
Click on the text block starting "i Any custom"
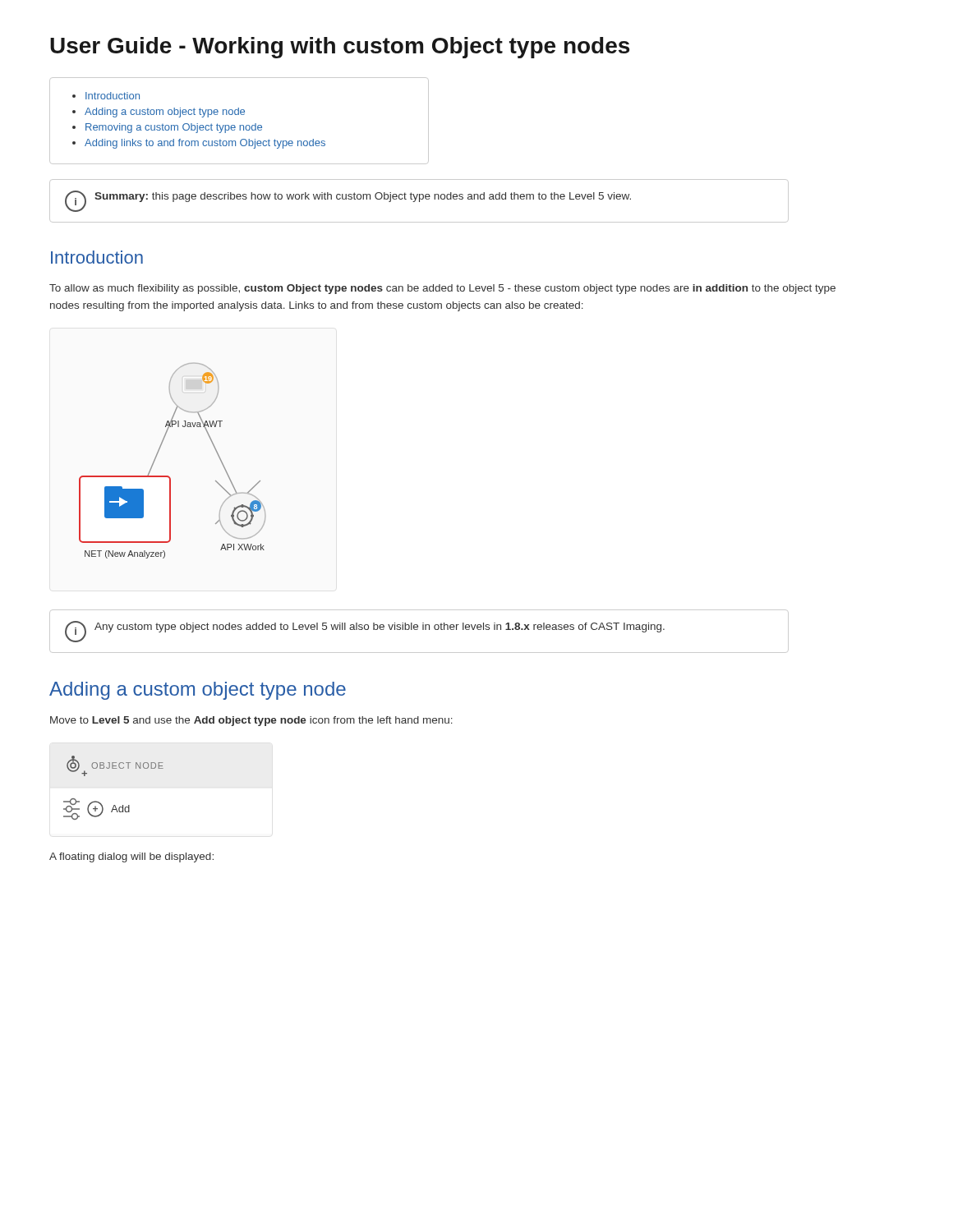(x=365, y=631)
